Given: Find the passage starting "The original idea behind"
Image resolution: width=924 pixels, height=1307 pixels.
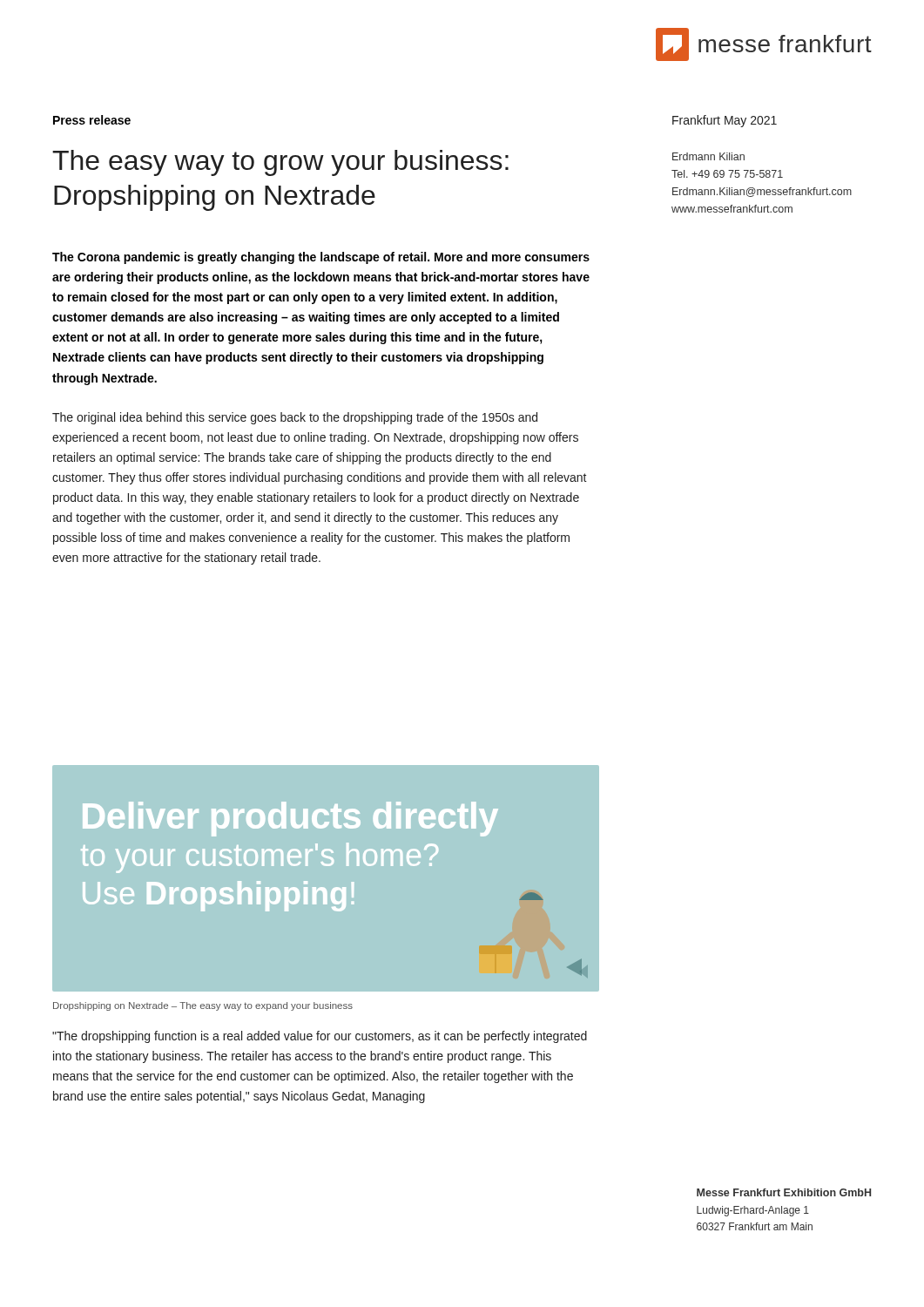Looking at the screenshot, I should pyautogui.click(x=319, y=488).
